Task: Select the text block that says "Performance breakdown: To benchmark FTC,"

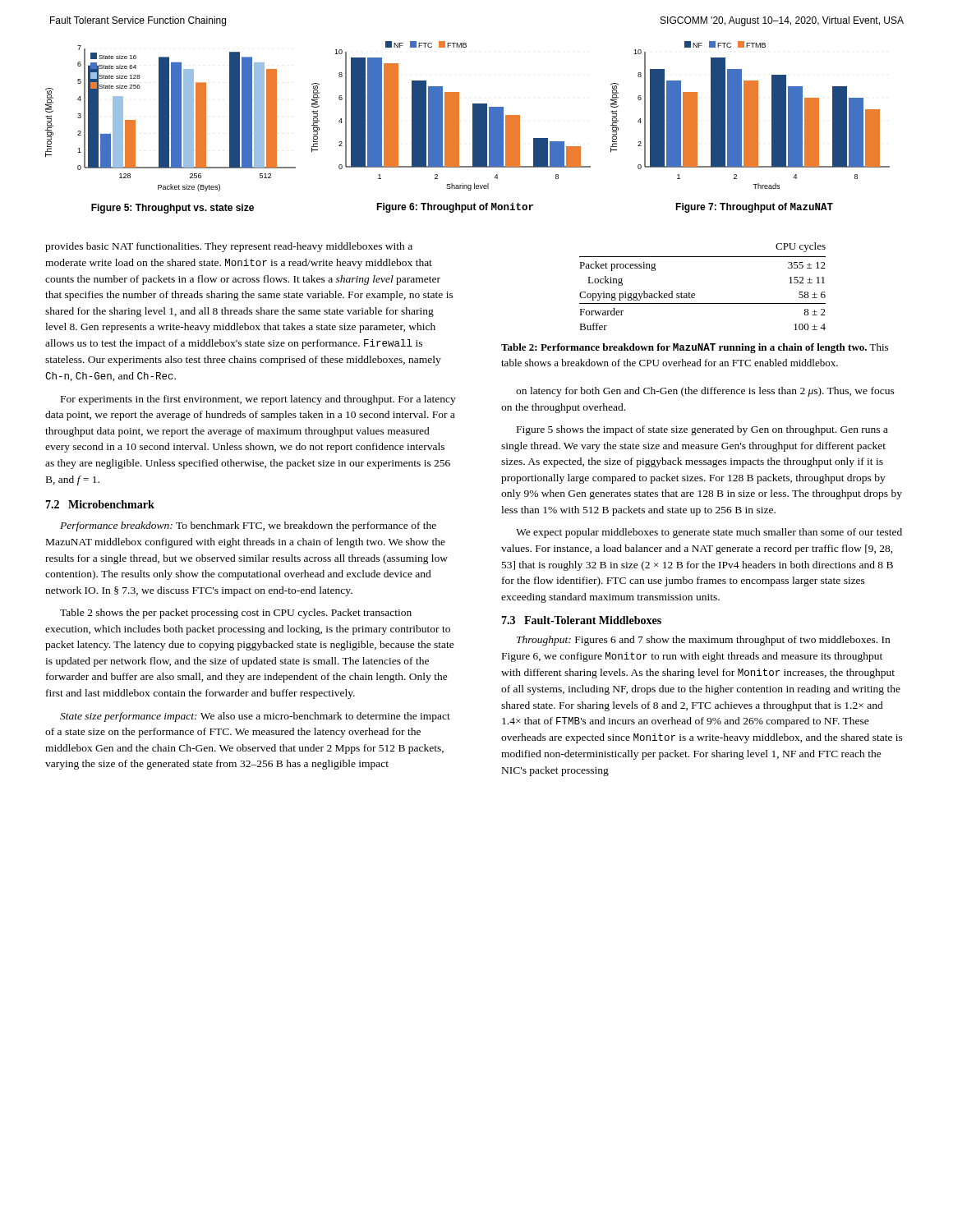Action: click(246, 558)
